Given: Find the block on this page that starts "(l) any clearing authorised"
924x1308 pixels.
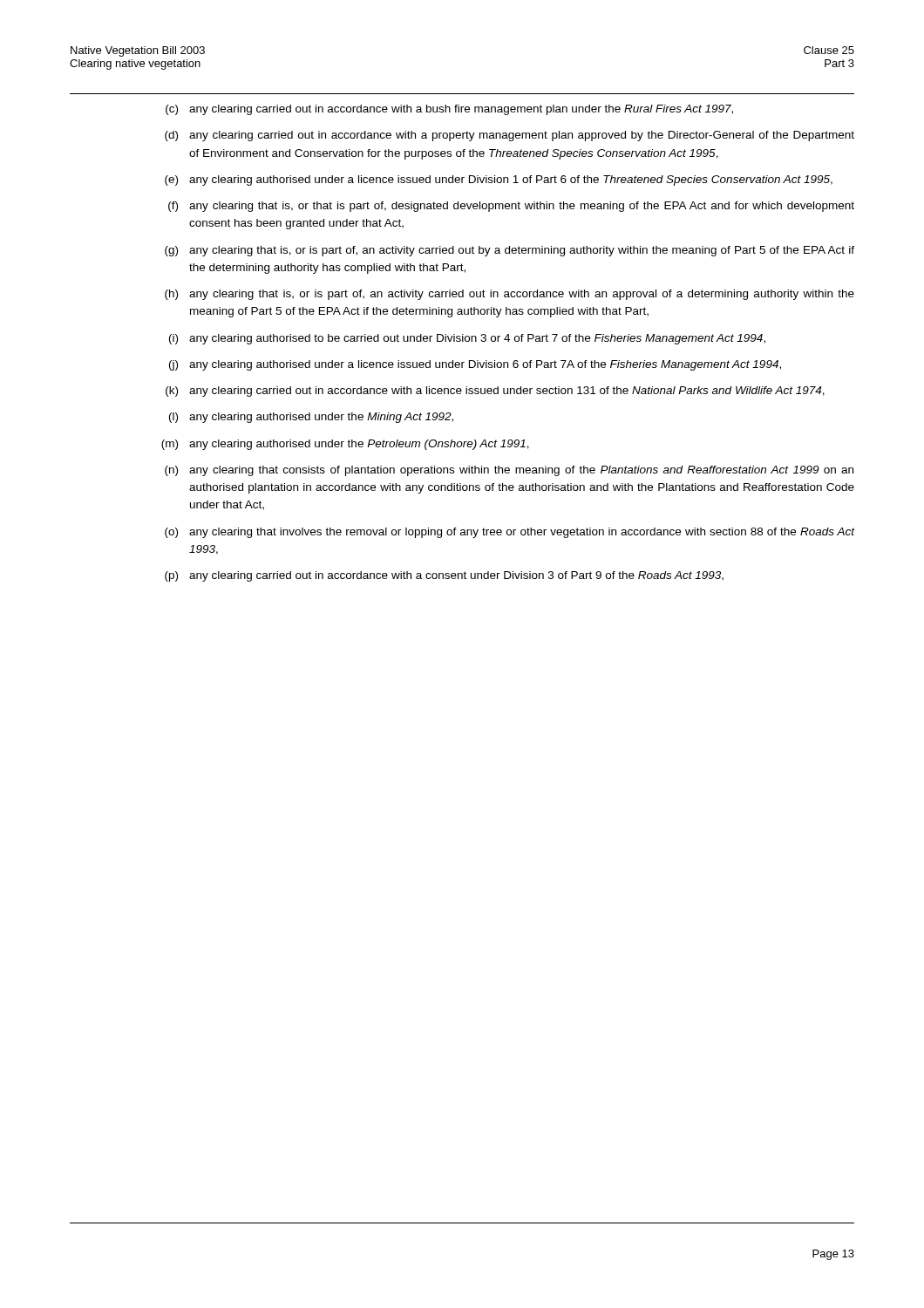Looking at the screenshot, I should pyautogui.click(x=311, y=418).
